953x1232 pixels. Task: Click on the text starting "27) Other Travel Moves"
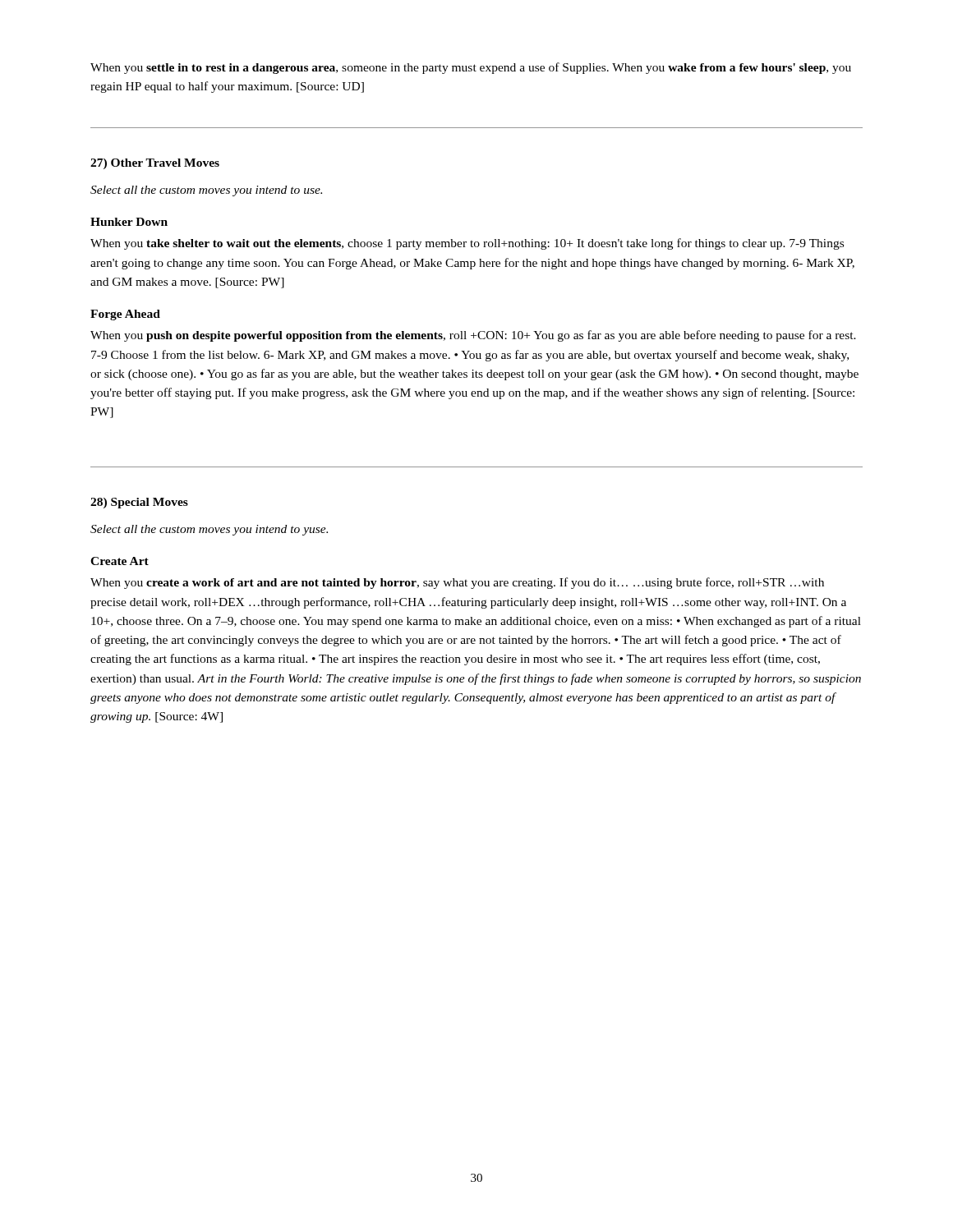click(155, 162)
